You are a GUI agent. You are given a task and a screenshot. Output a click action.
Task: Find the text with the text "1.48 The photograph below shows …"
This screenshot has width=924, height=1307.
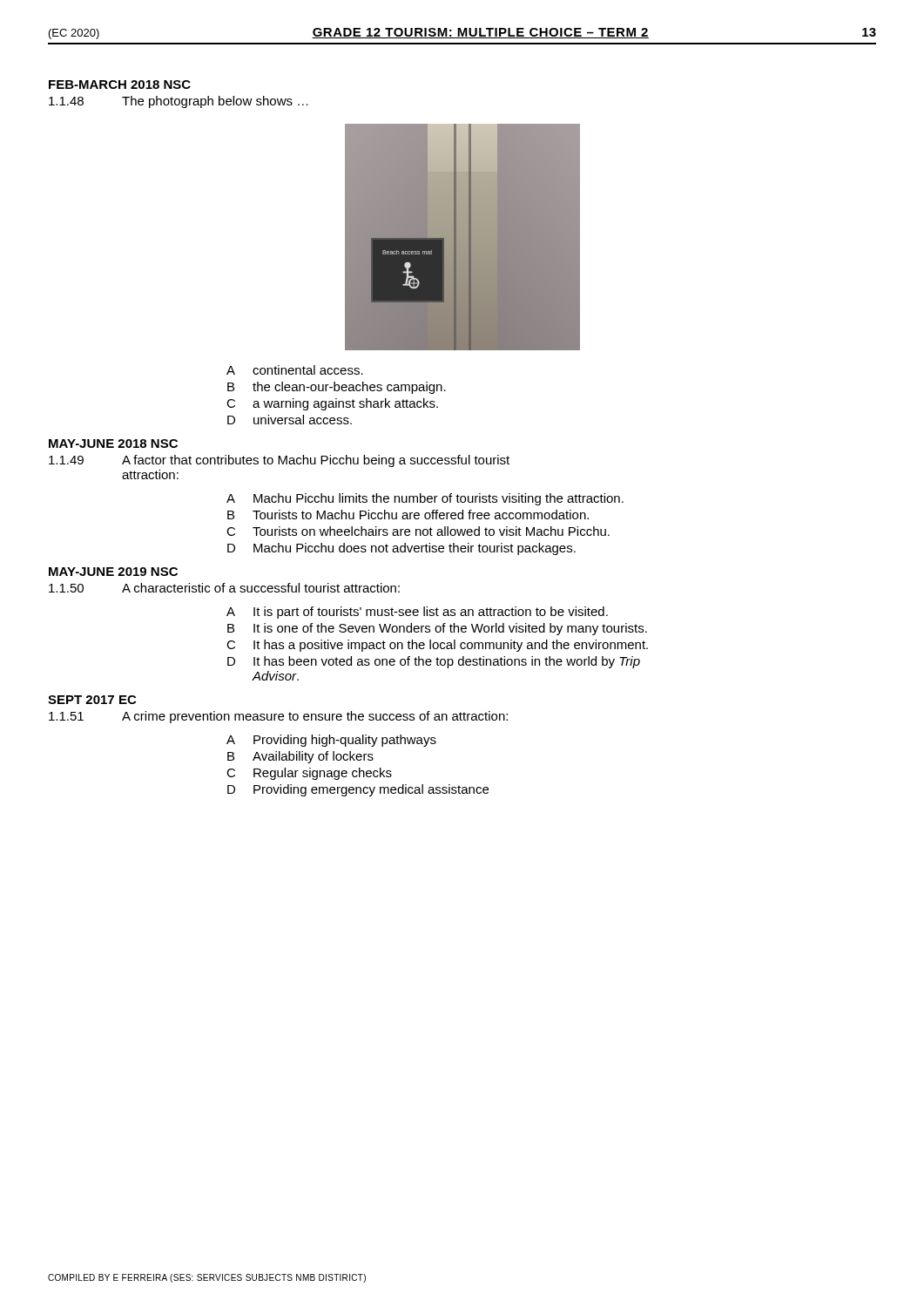pyautogui.click(x=179, y=102)
